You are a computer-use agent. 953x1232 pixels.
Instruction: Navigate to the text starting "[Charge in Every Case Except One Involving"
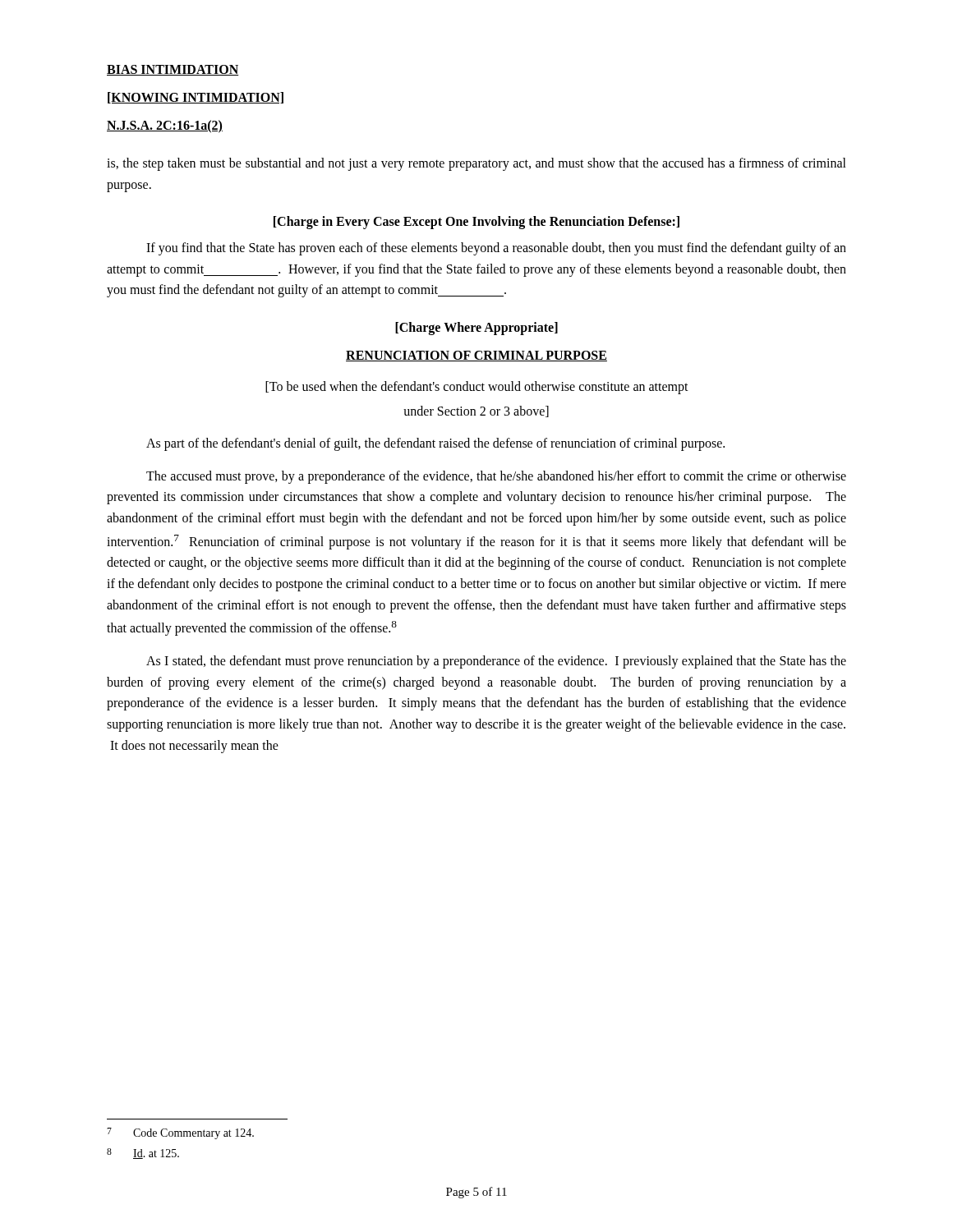pyautogui.click(x=476, y=222)
